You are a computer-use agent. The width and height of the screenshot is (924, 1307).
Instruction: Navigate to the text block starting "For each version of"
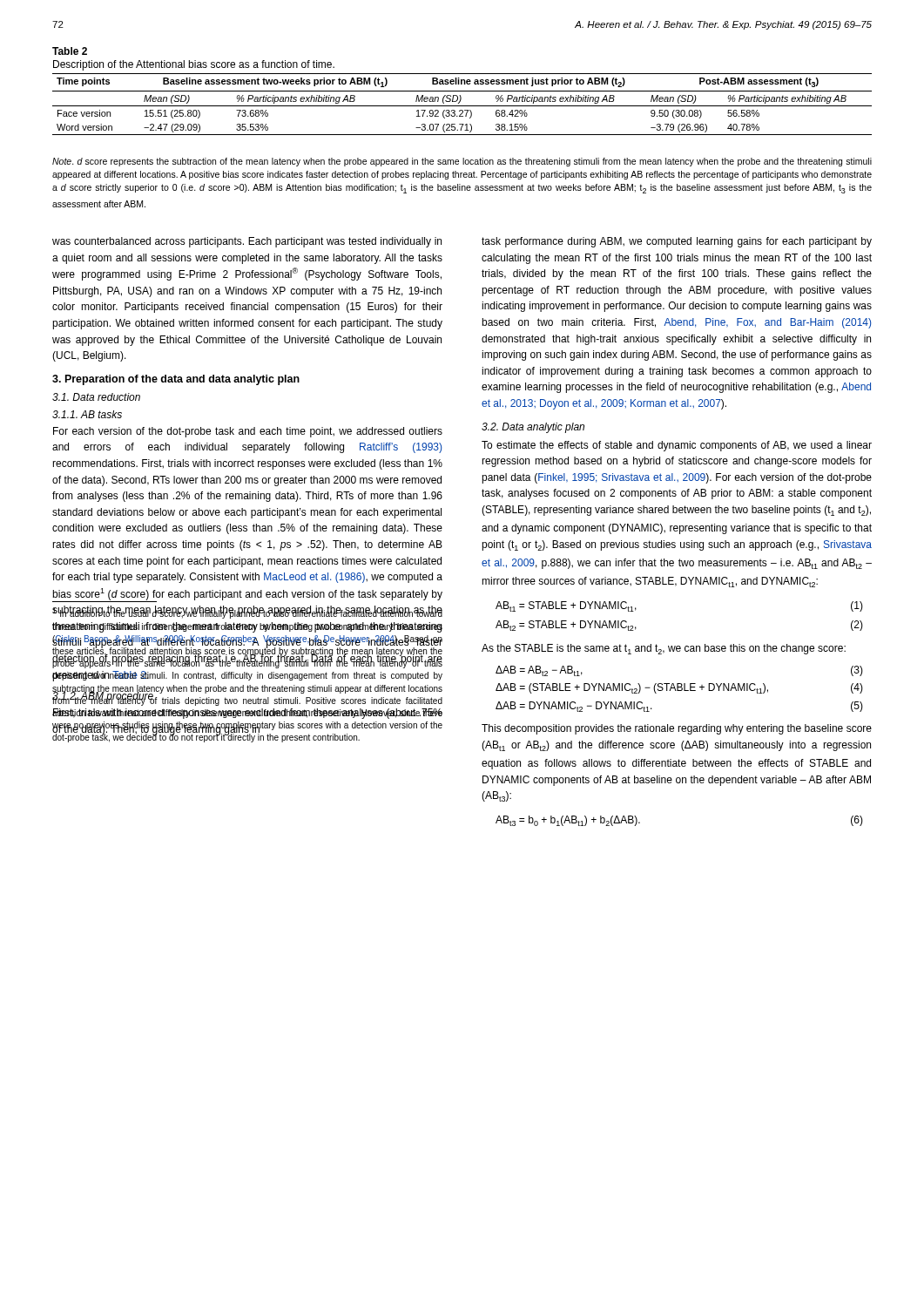247,553
